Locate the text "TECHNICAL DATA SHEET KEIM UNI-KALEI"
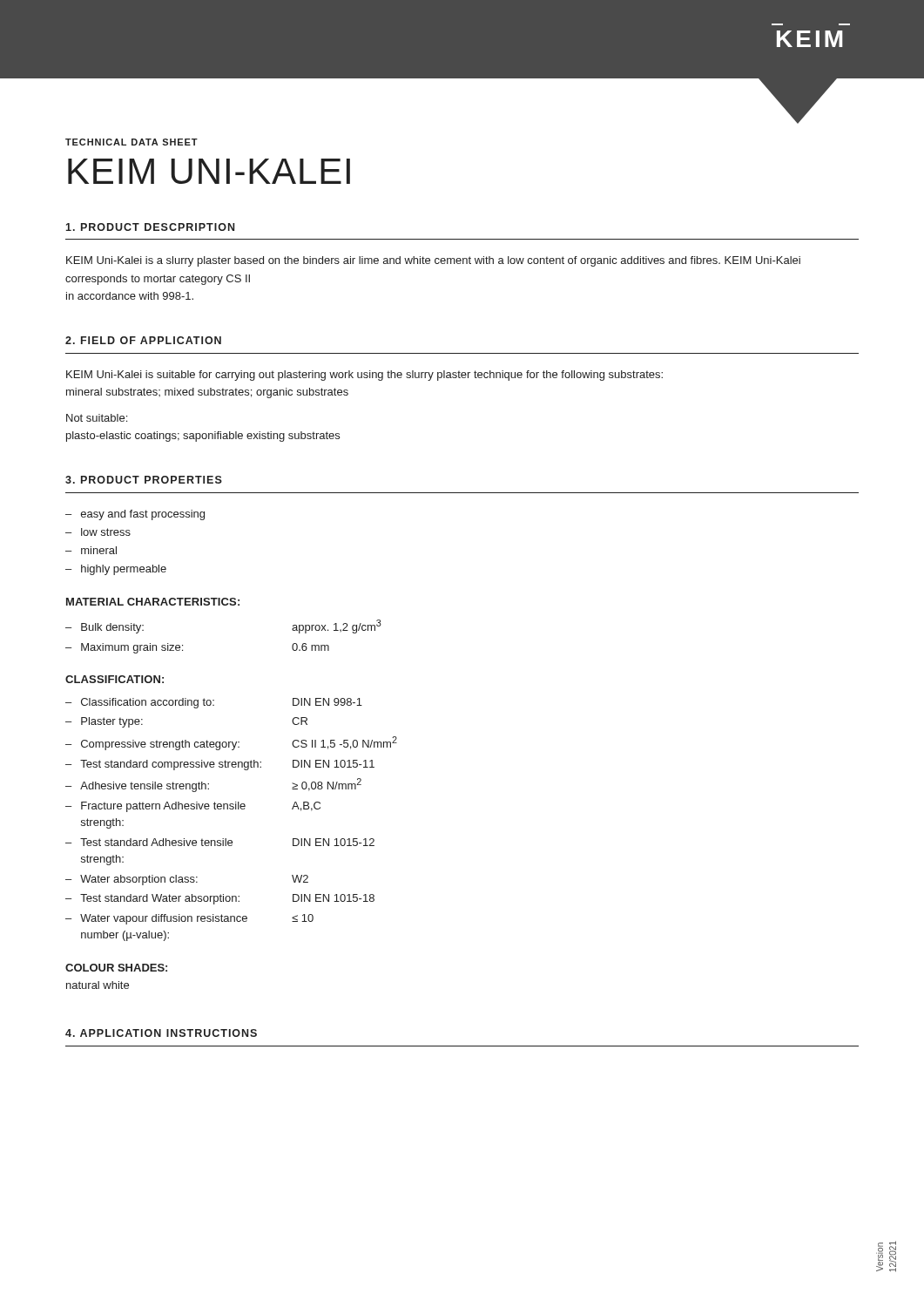The width and height of the screenshot is (924, 1307). [132, 142]
